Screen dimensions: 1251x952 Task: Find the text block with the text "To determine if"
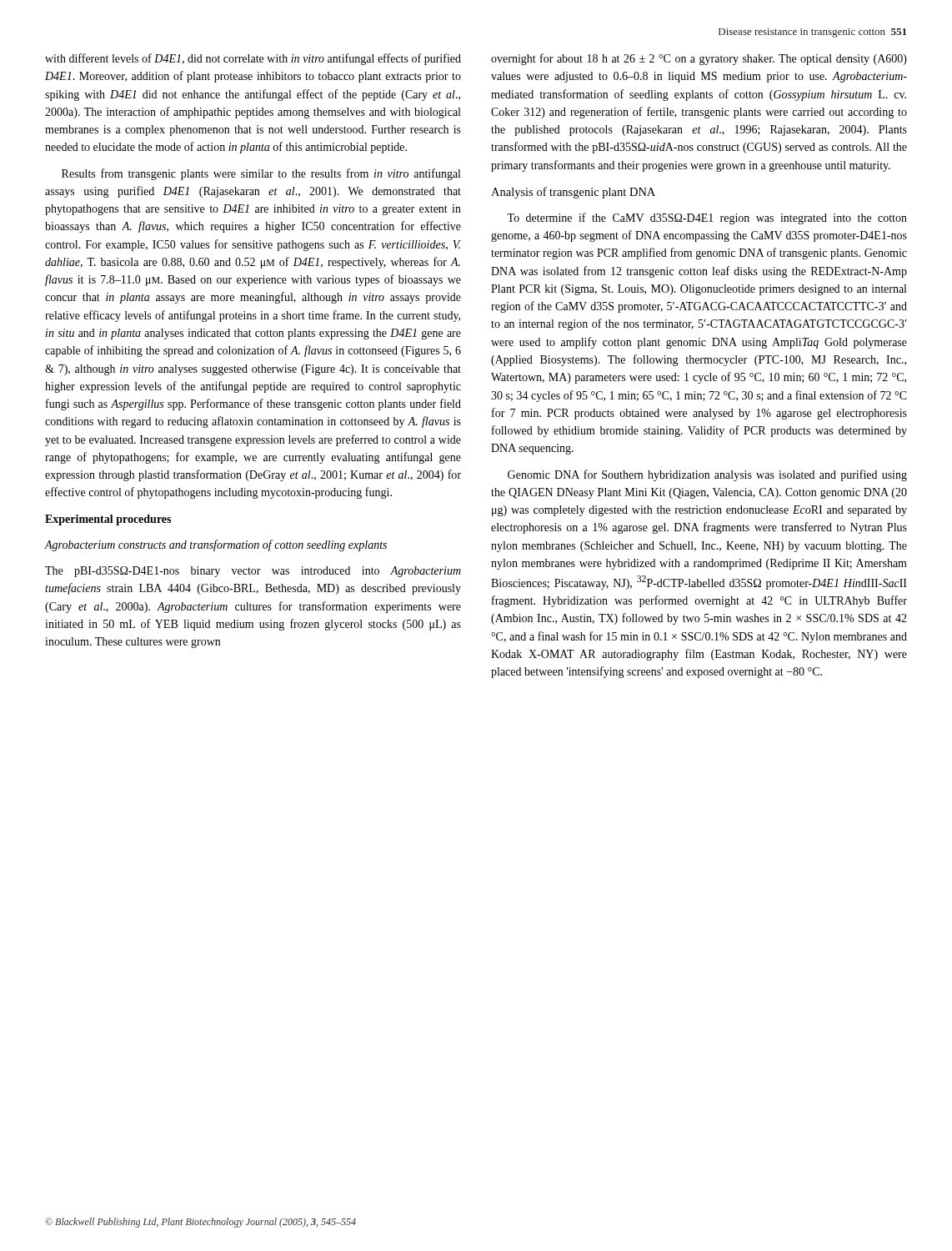[699, 333]
